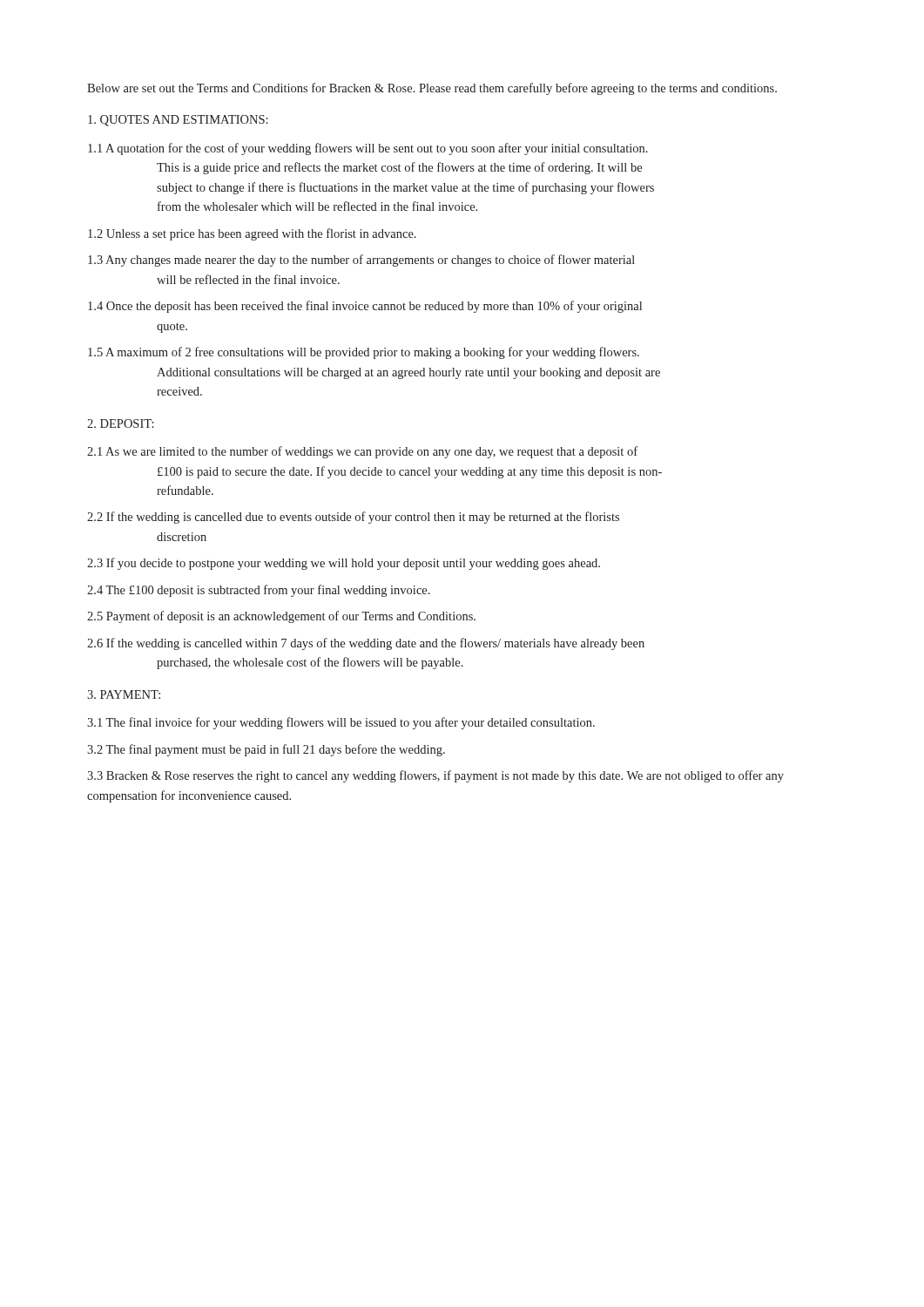Screen dimensions: 1307x924
Task: Find the text starting "2.6 If the wedding is cancelled"
Action: pyautogui.click(x=449, y=654)
